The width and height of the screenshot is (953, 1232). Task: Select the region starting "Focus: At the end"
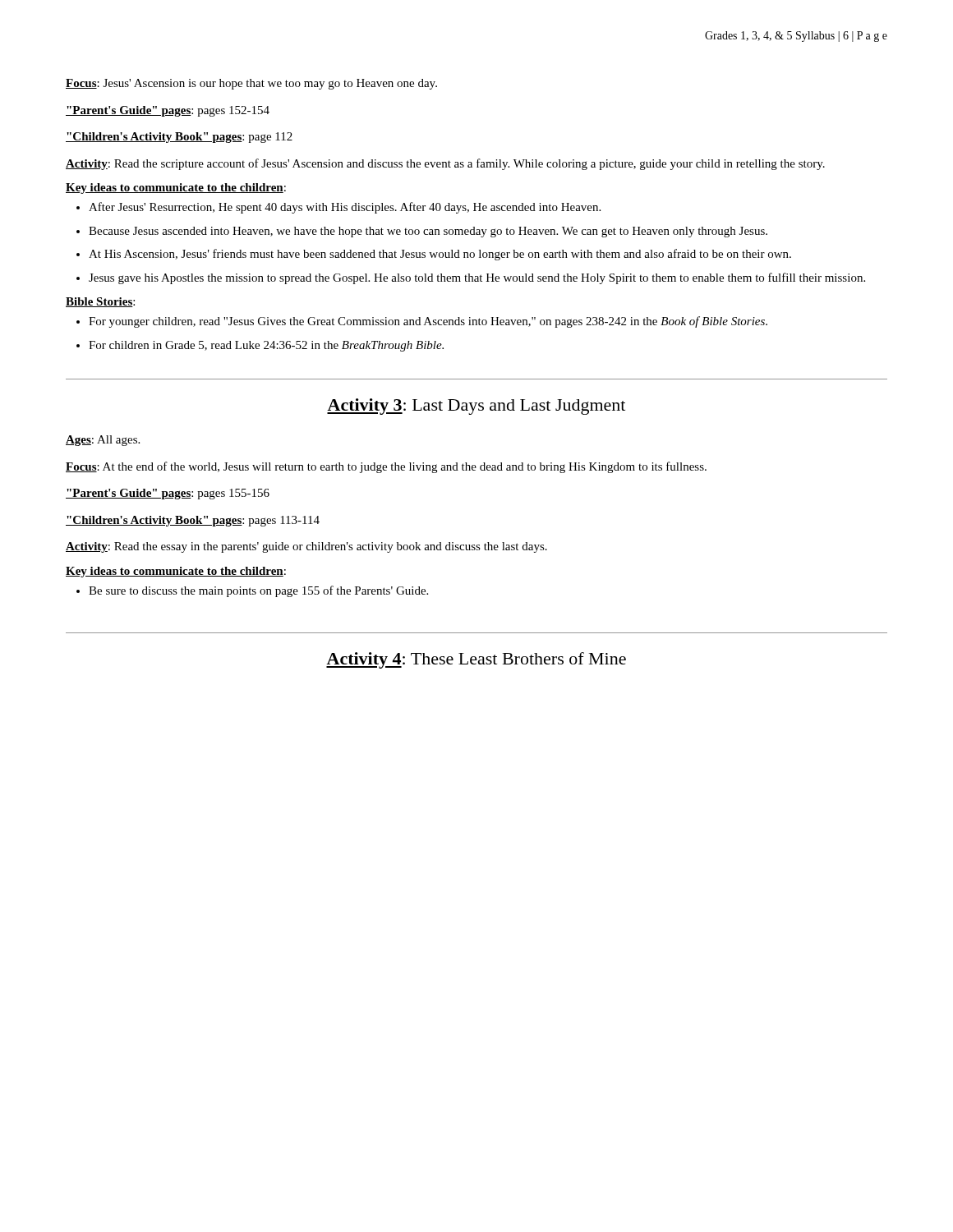pyautogui.click(x=476, y=466)
